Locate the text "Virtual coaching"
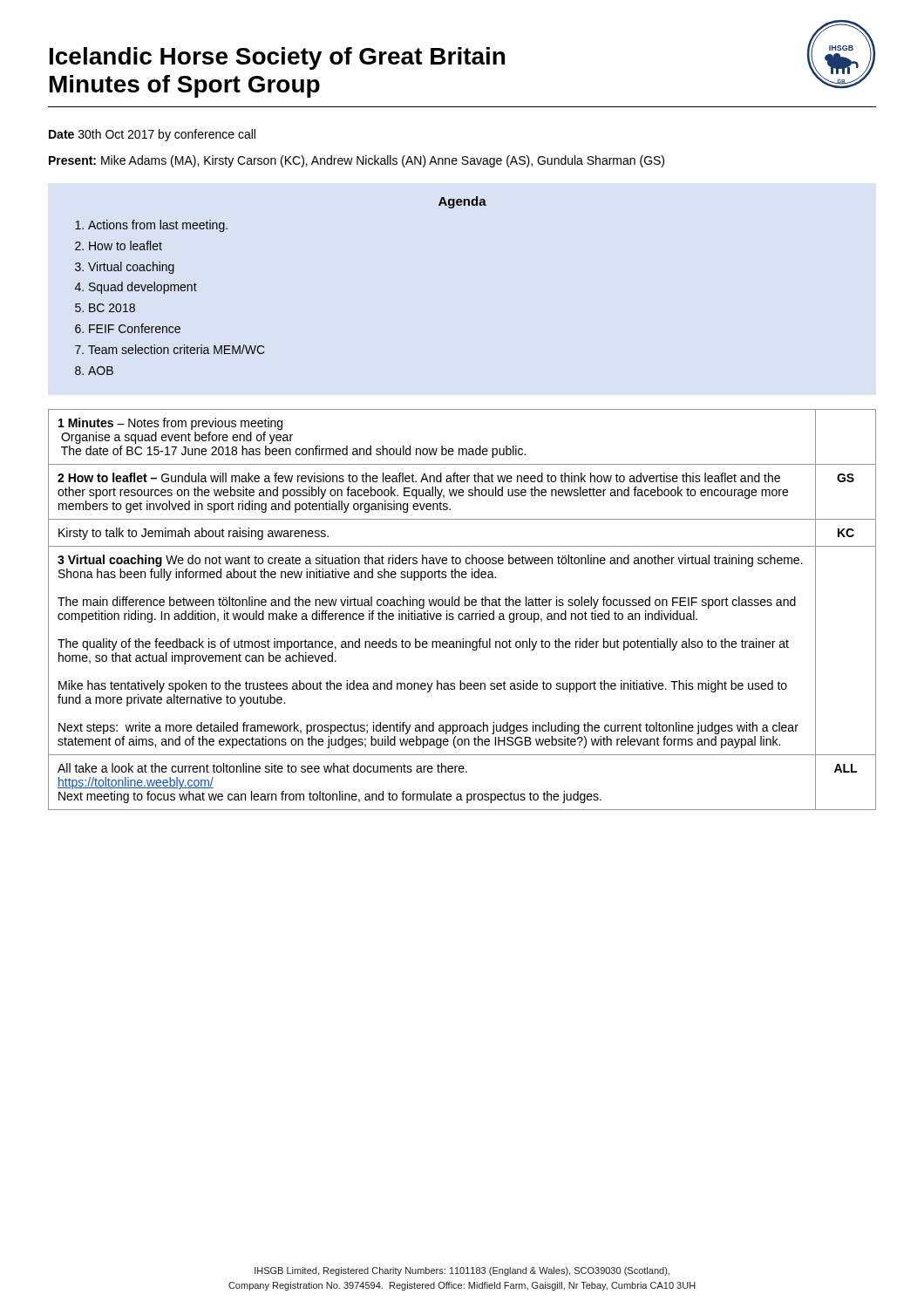Screen dimensions: 1308x924 point(131,267)
